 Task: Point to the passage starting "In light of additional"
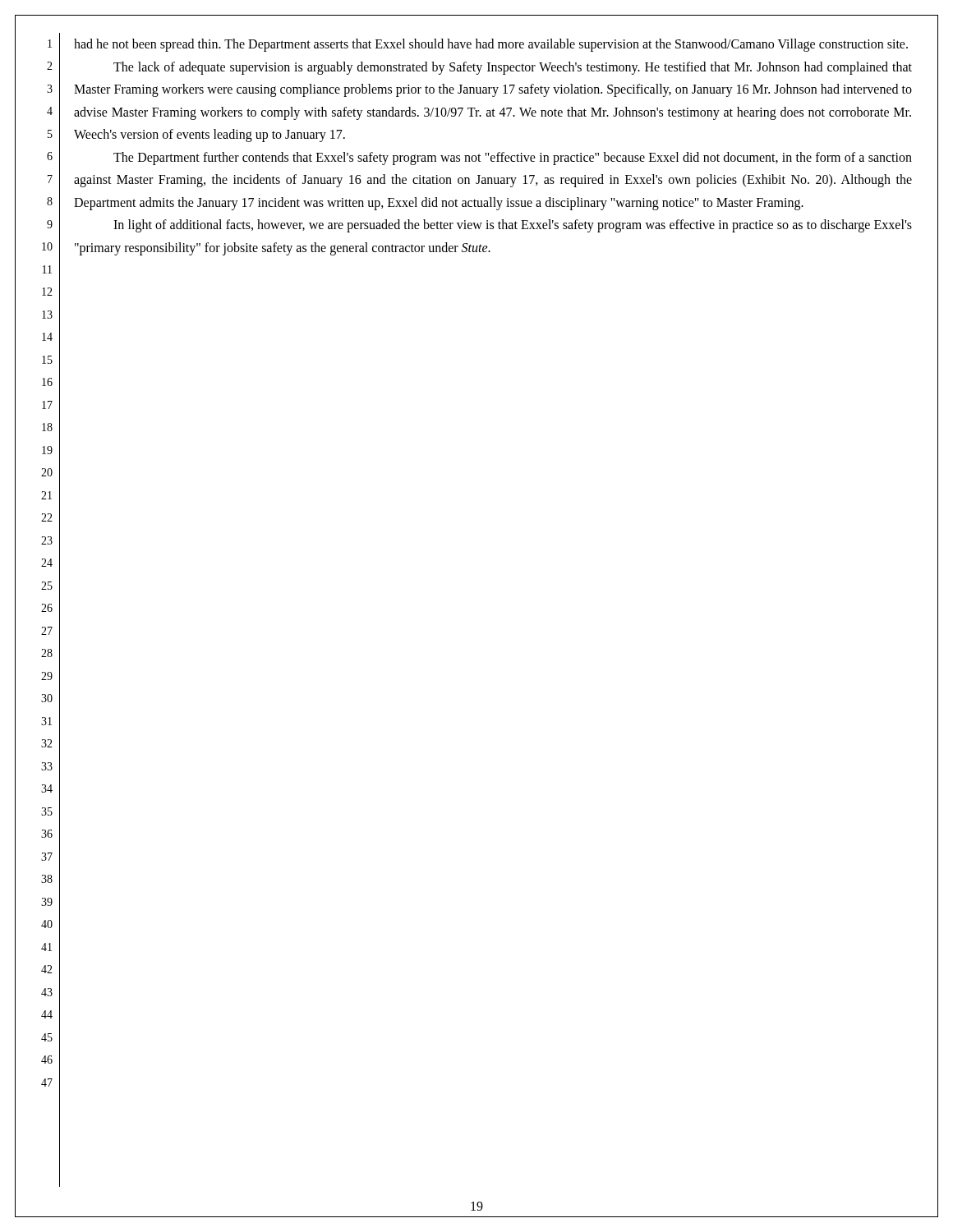[493, 236]
